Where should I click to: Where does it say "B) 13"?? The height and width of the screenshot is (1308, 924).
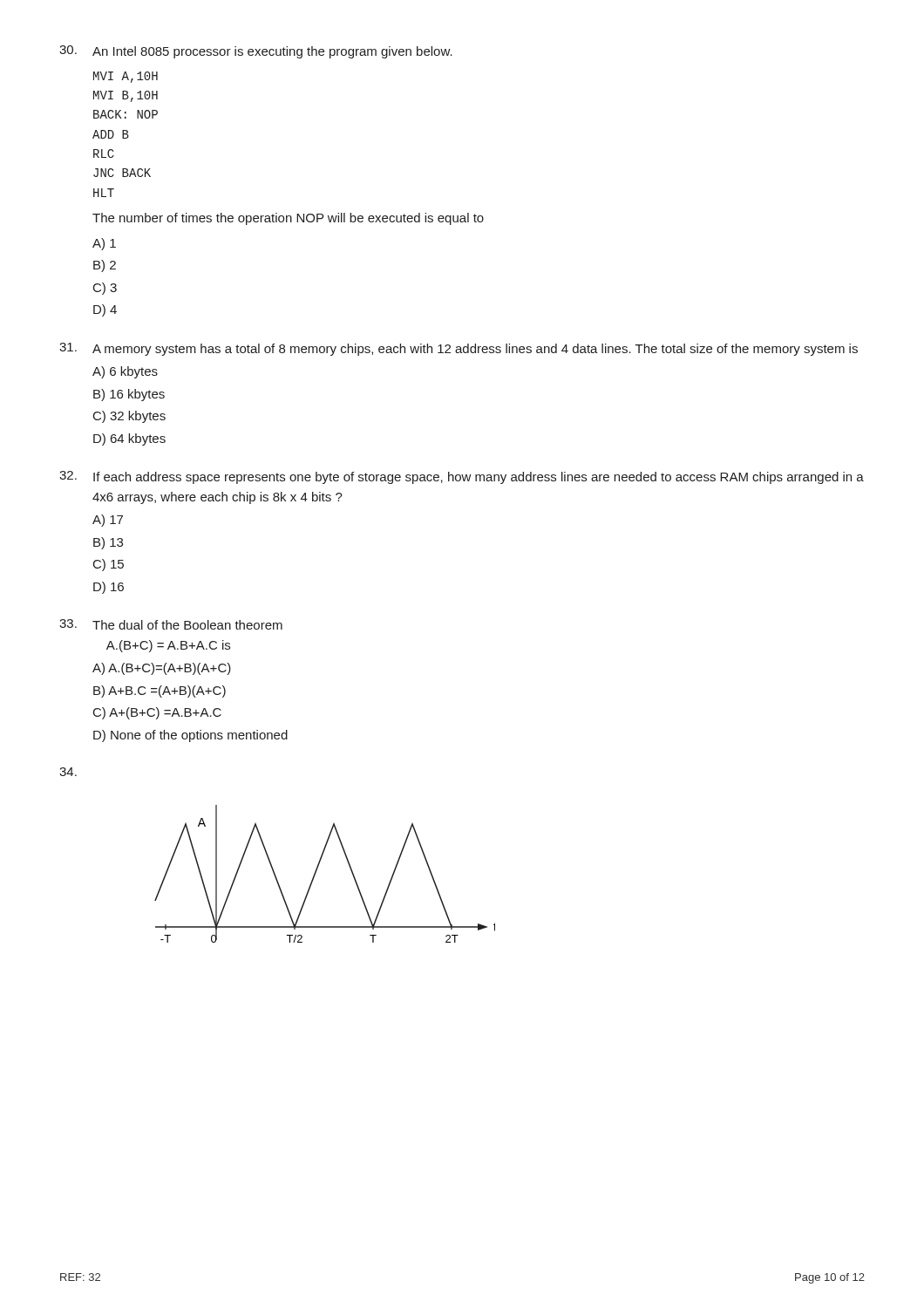coord(108,542)
